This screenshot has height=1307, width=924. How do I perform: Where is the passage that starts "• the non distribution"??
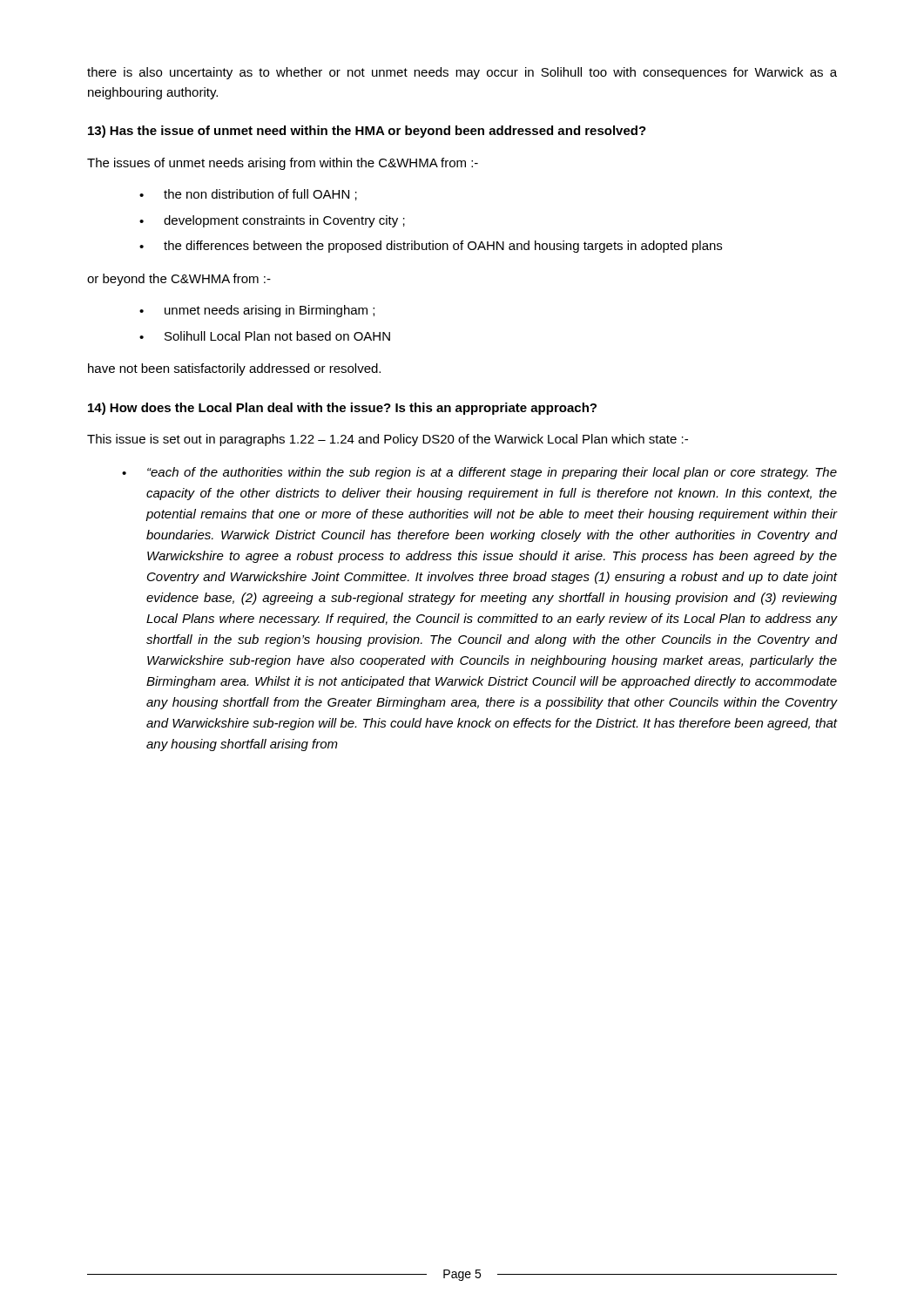point(248,195)
